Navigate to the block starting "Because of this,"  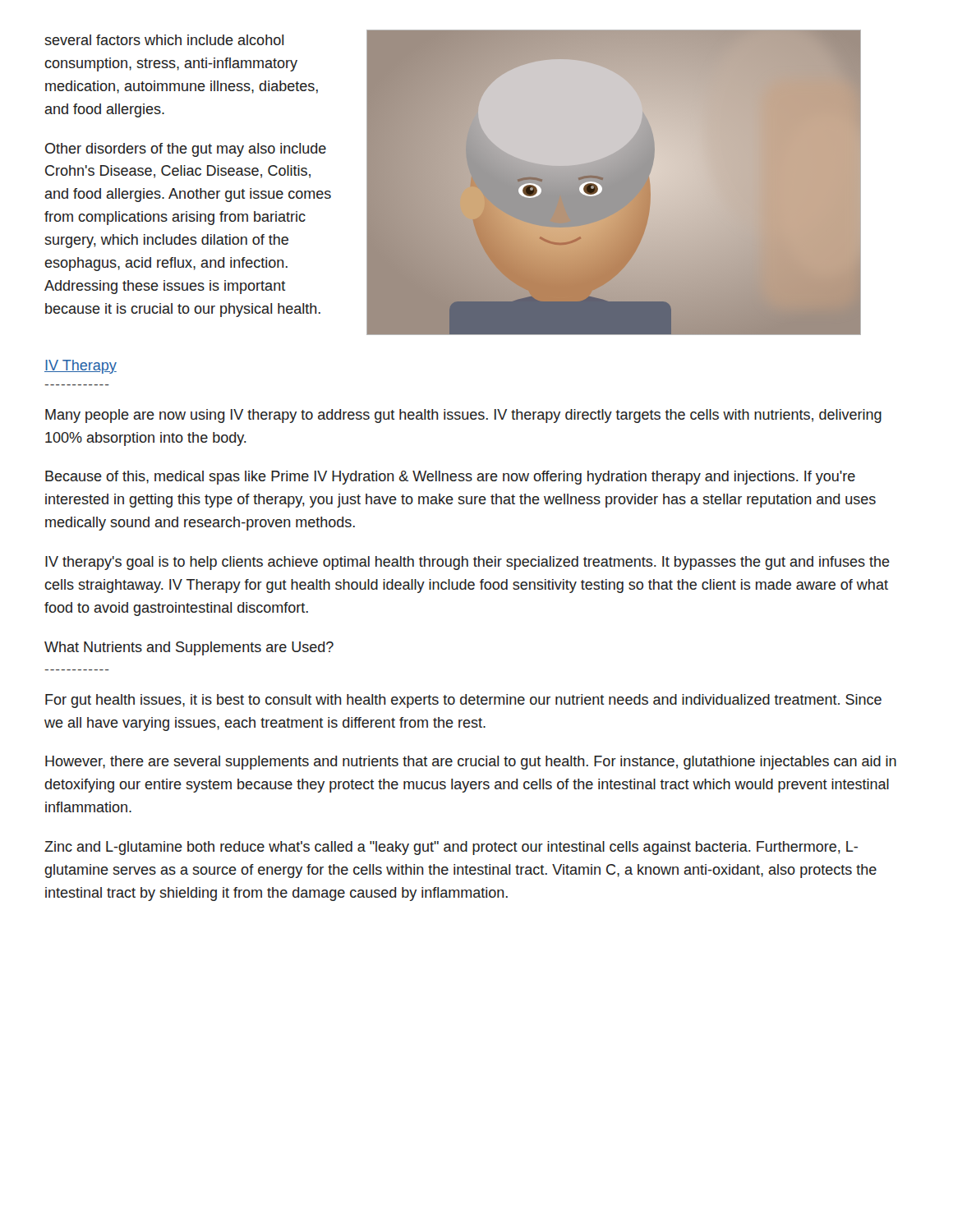point(474,500)
